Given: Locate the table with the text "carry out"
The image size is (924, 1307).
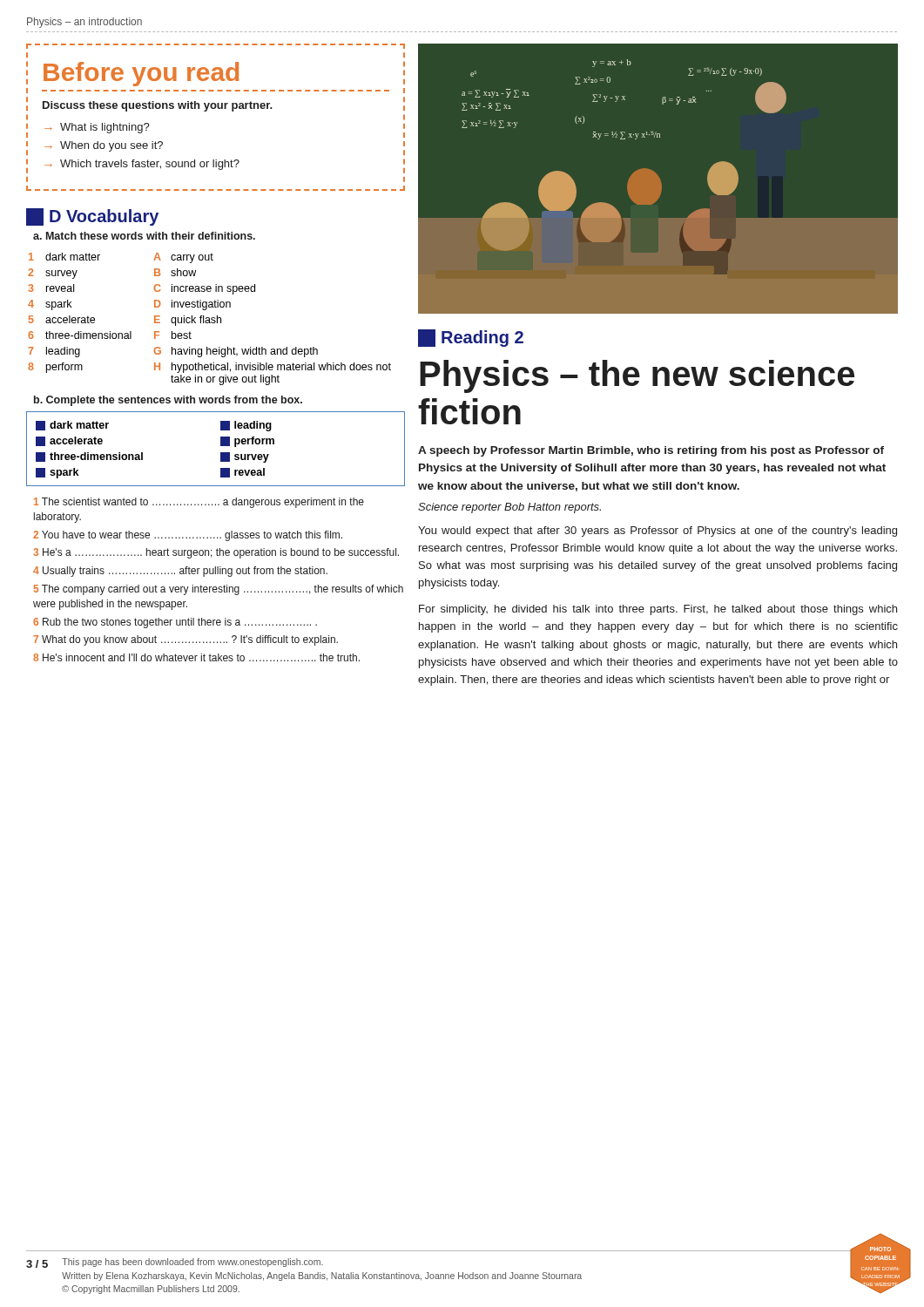Looking at the screenshot, I should click(x=216, y=318).
